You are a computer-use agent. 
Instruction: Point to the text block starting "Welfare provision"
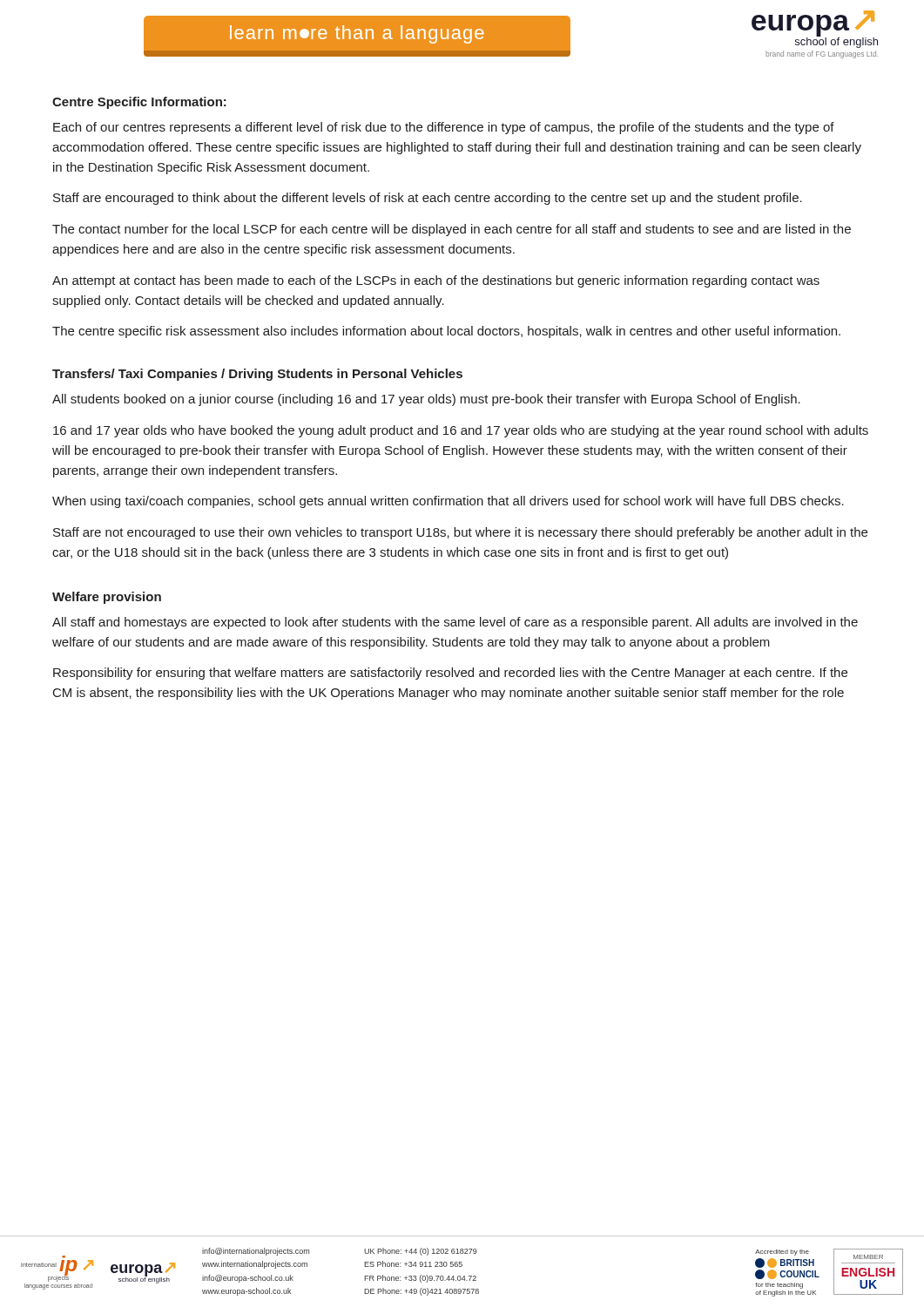107,596
